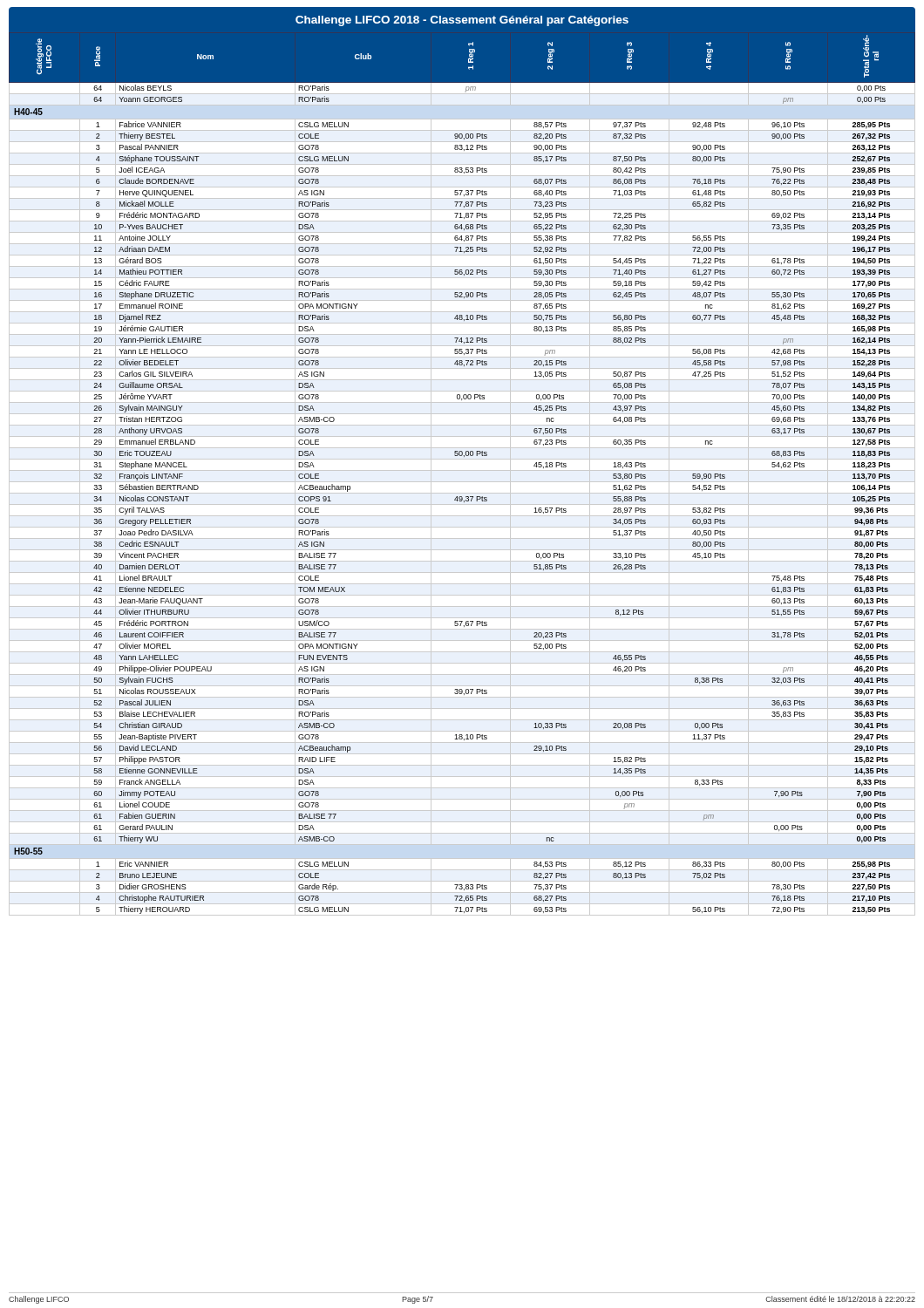Click on the table containing "46,20 Pts"
This screenshot has width=924, height=1308.
coord(462,474)
